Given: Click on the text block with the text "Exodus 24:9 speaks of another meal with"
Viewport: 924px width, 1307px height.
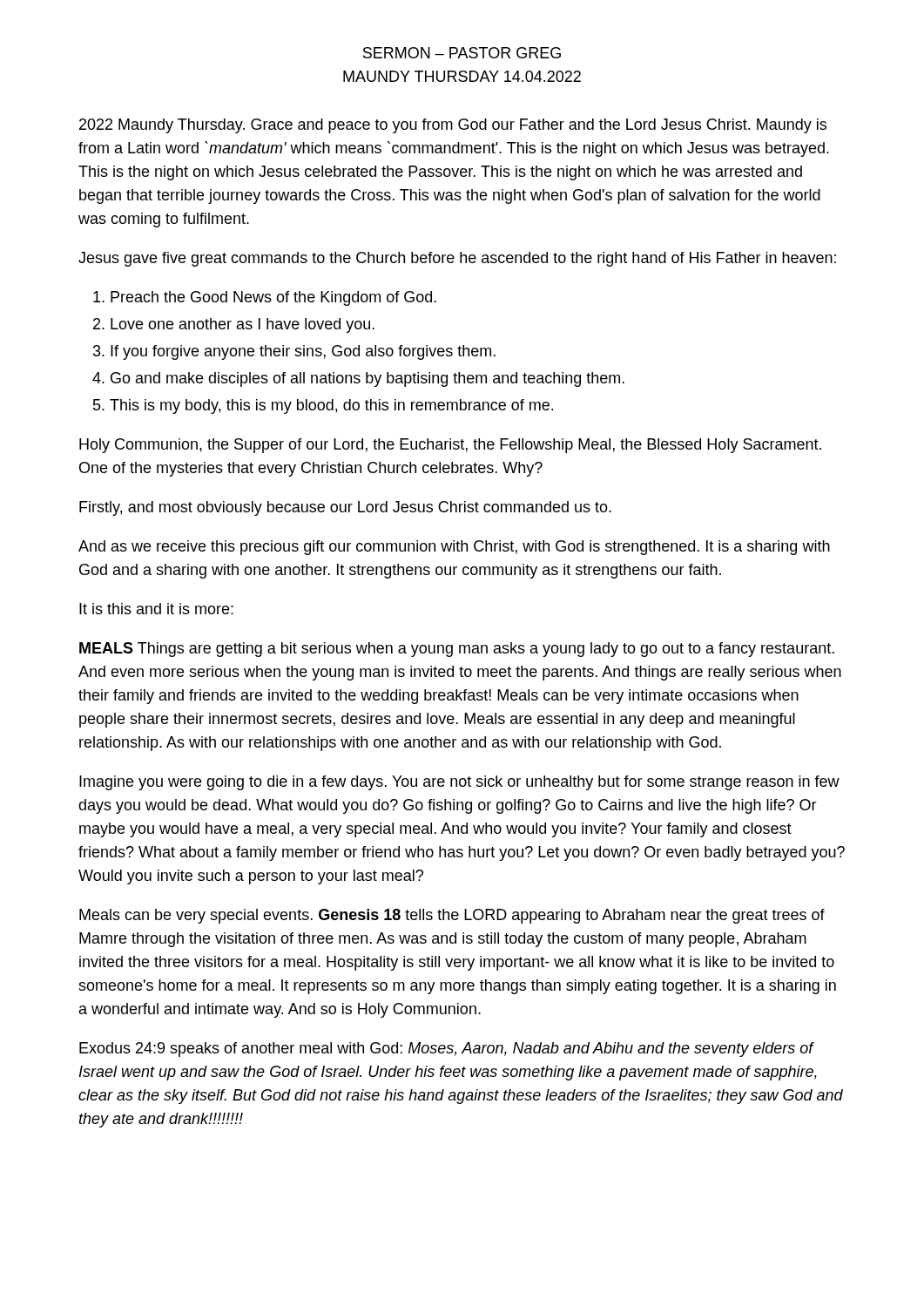Looking at the screenshot, I should [x=460, y=1084].
